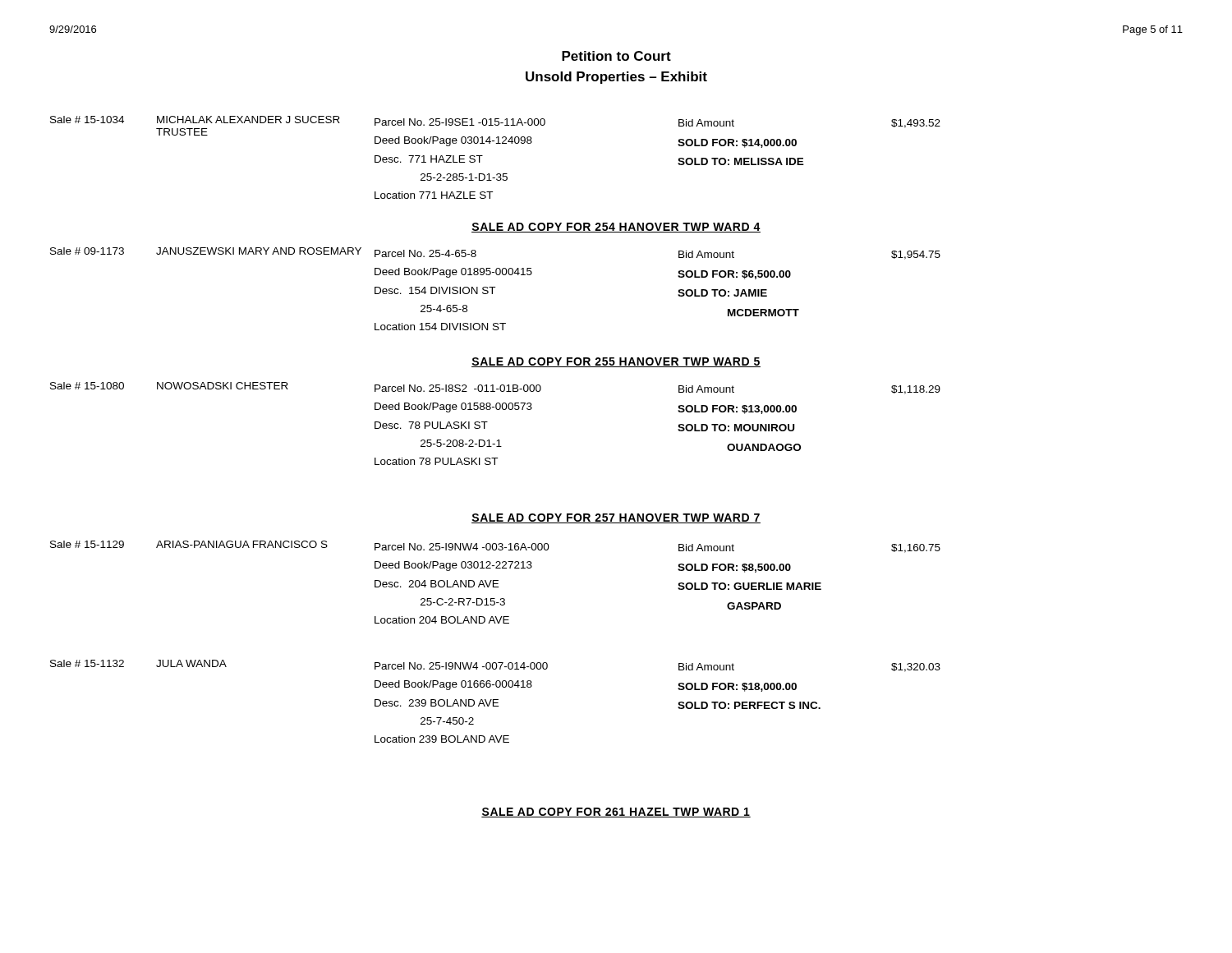
Task: Point to the block beginning "Sale # 09-1173 JANUSZEWSKI MARY"
Action: click(495, 289)
